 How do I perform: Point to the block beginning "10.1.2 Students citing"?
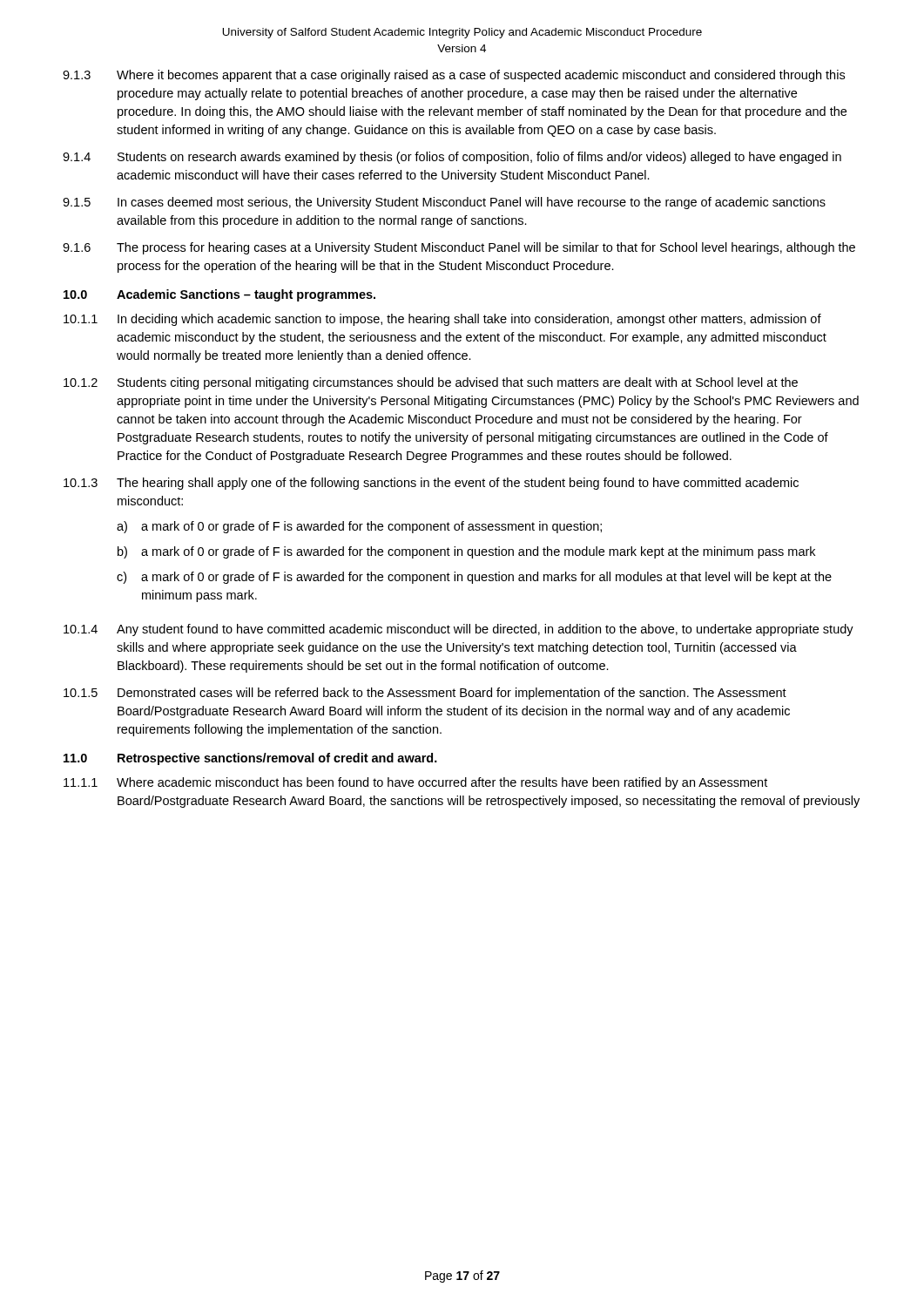click(x=462, y=420)
